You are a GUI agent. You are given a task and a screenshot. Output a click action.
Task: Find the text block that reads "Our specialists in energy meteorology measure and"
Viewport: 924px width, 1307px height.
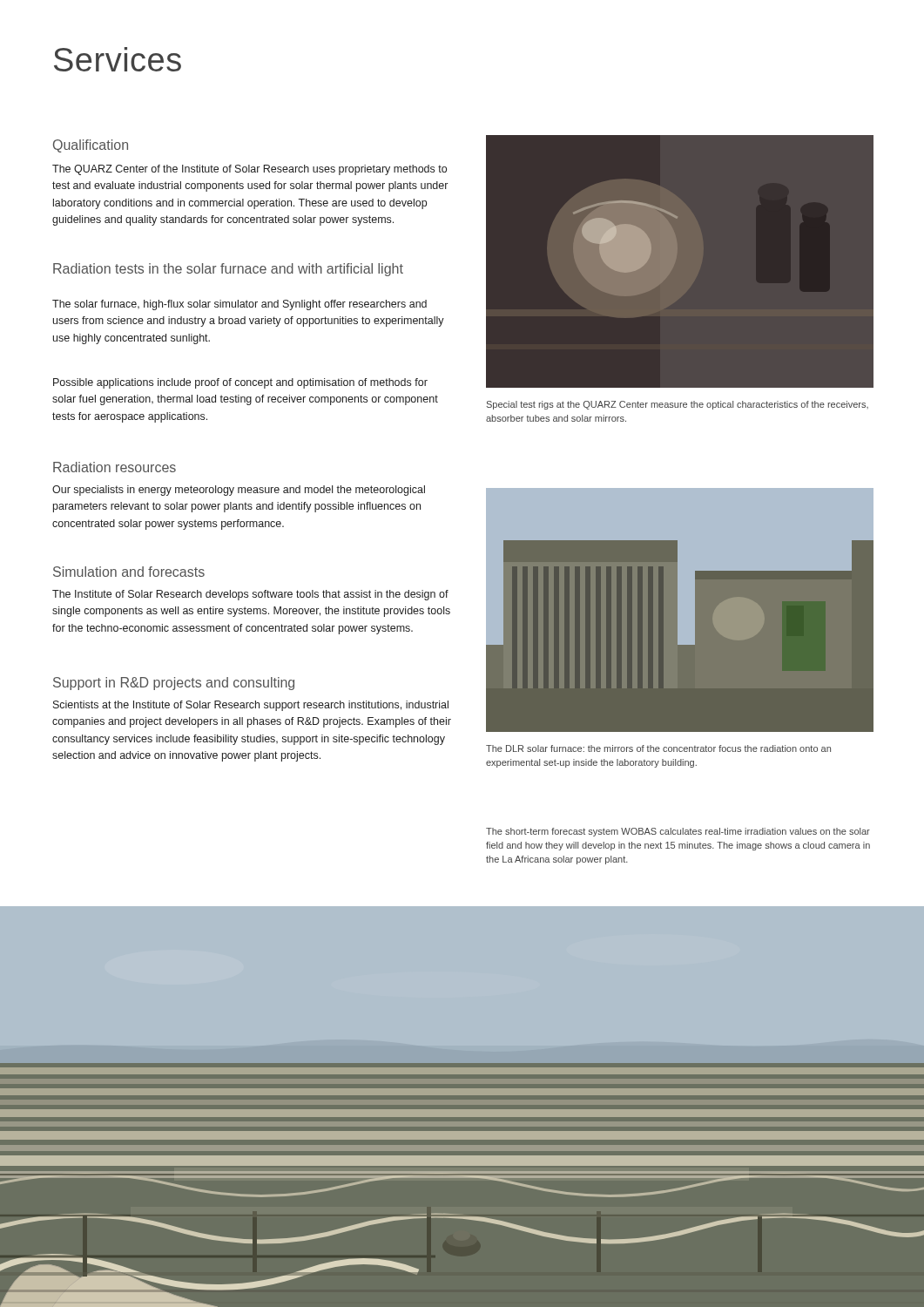click(x=253, y=507)
